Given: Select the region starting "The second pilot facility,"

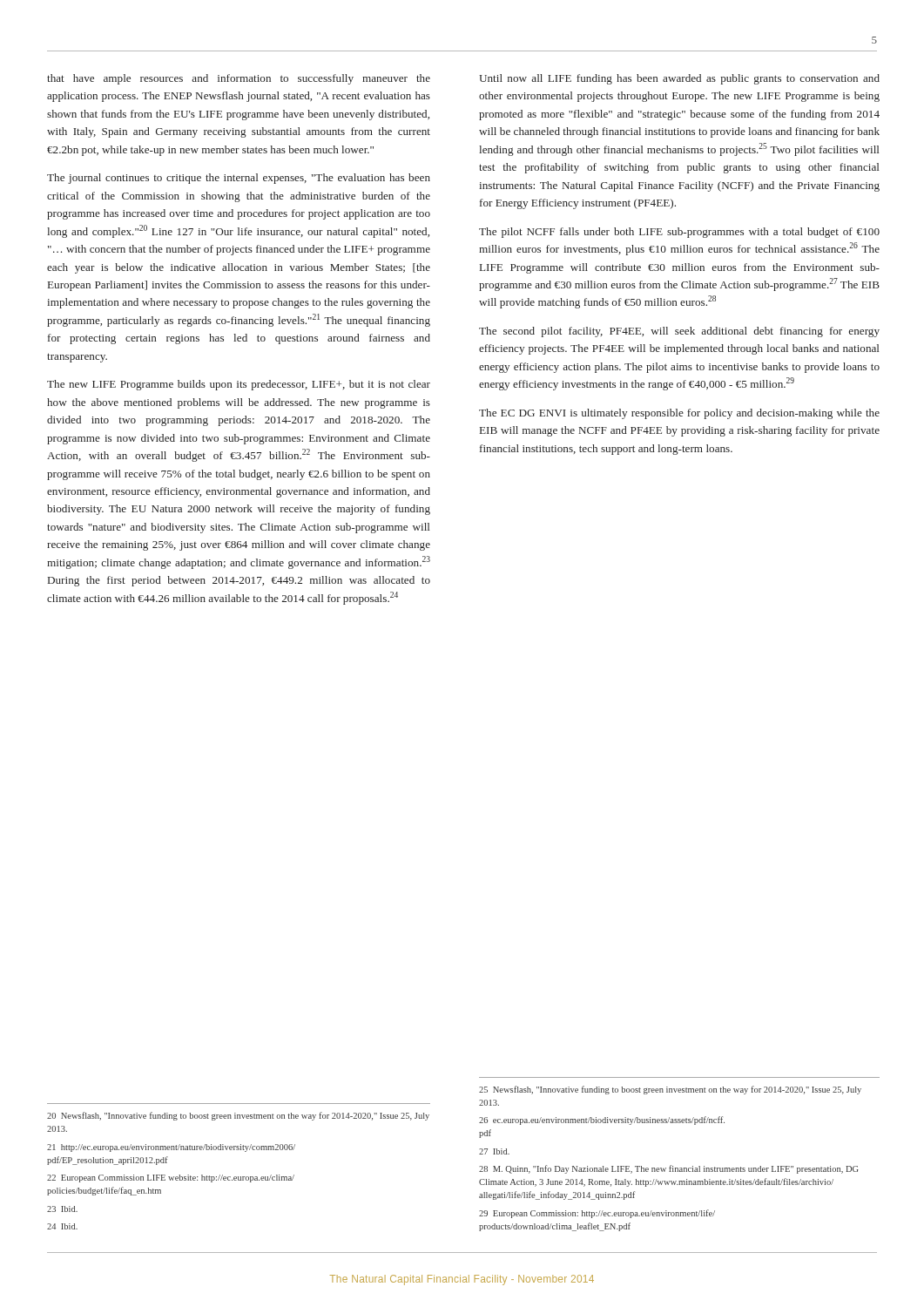Looking at the screenshot, I should click(x=679, y=357).
